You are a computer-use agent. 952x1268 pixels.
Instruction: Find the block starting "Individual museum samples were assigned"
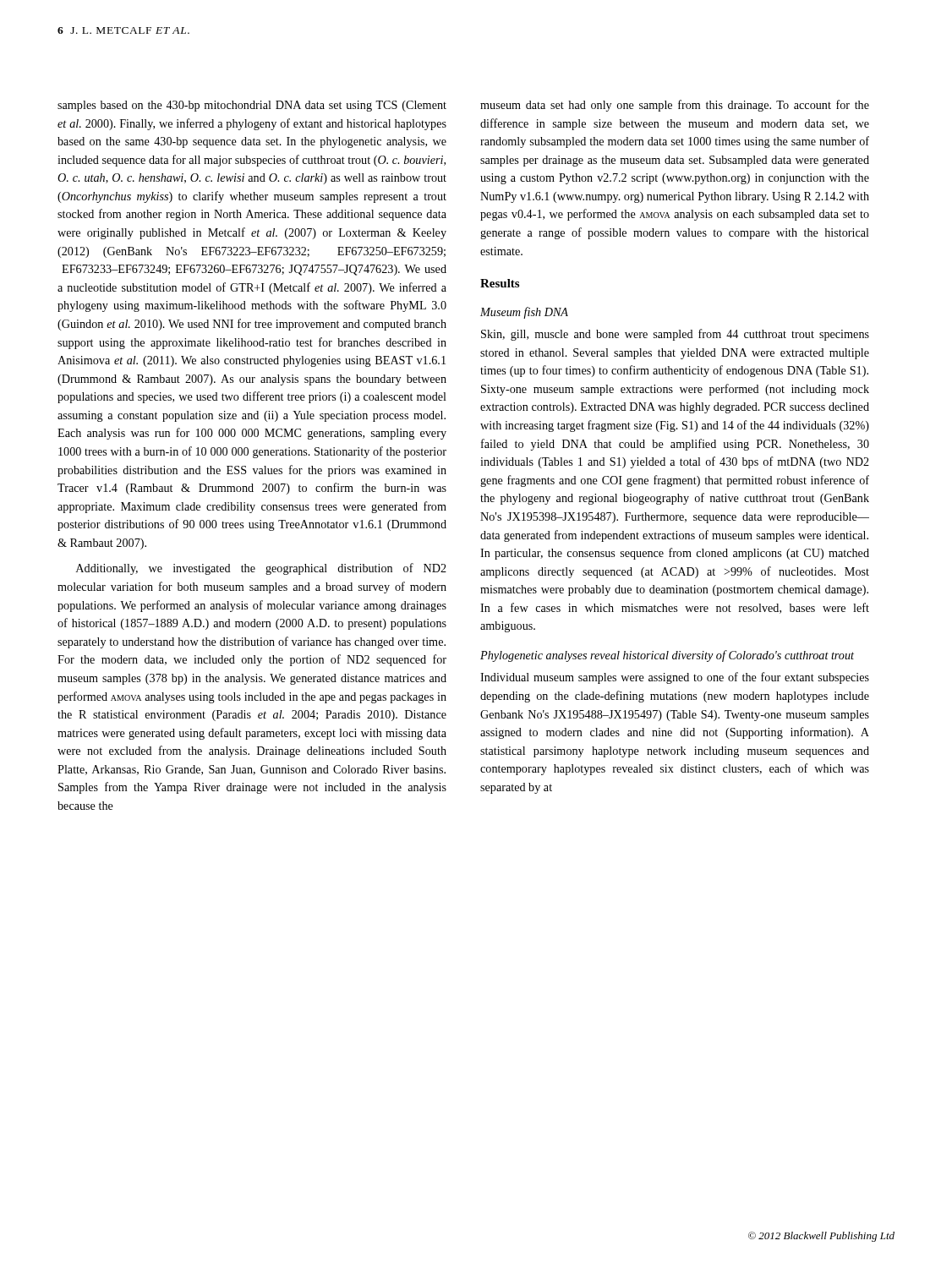pyautogui.click(x=675, y=733)
